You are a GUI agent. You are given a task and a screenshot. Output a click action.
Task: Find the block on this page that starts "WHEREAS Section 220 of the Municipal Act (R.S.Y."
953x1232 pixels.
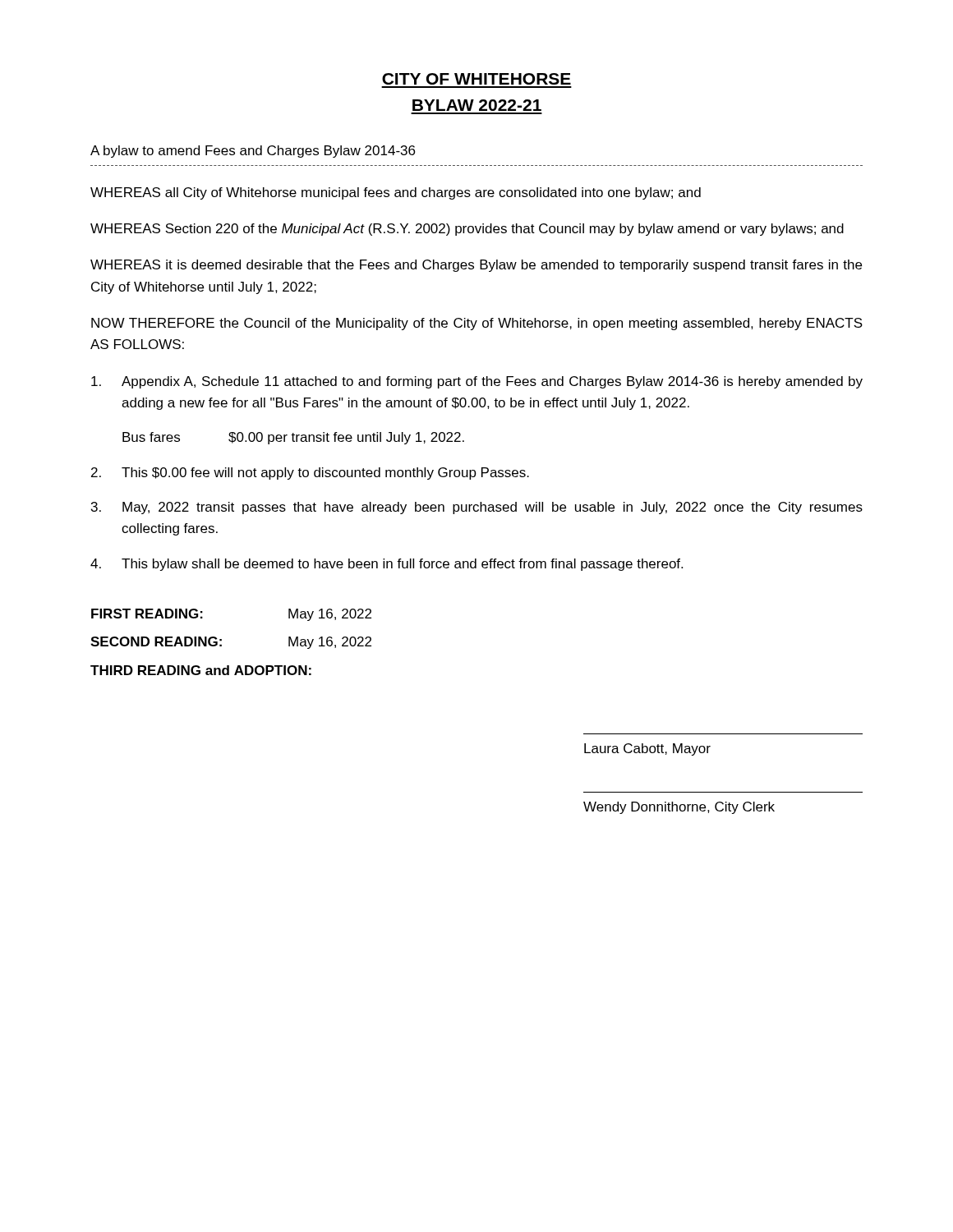467,229
